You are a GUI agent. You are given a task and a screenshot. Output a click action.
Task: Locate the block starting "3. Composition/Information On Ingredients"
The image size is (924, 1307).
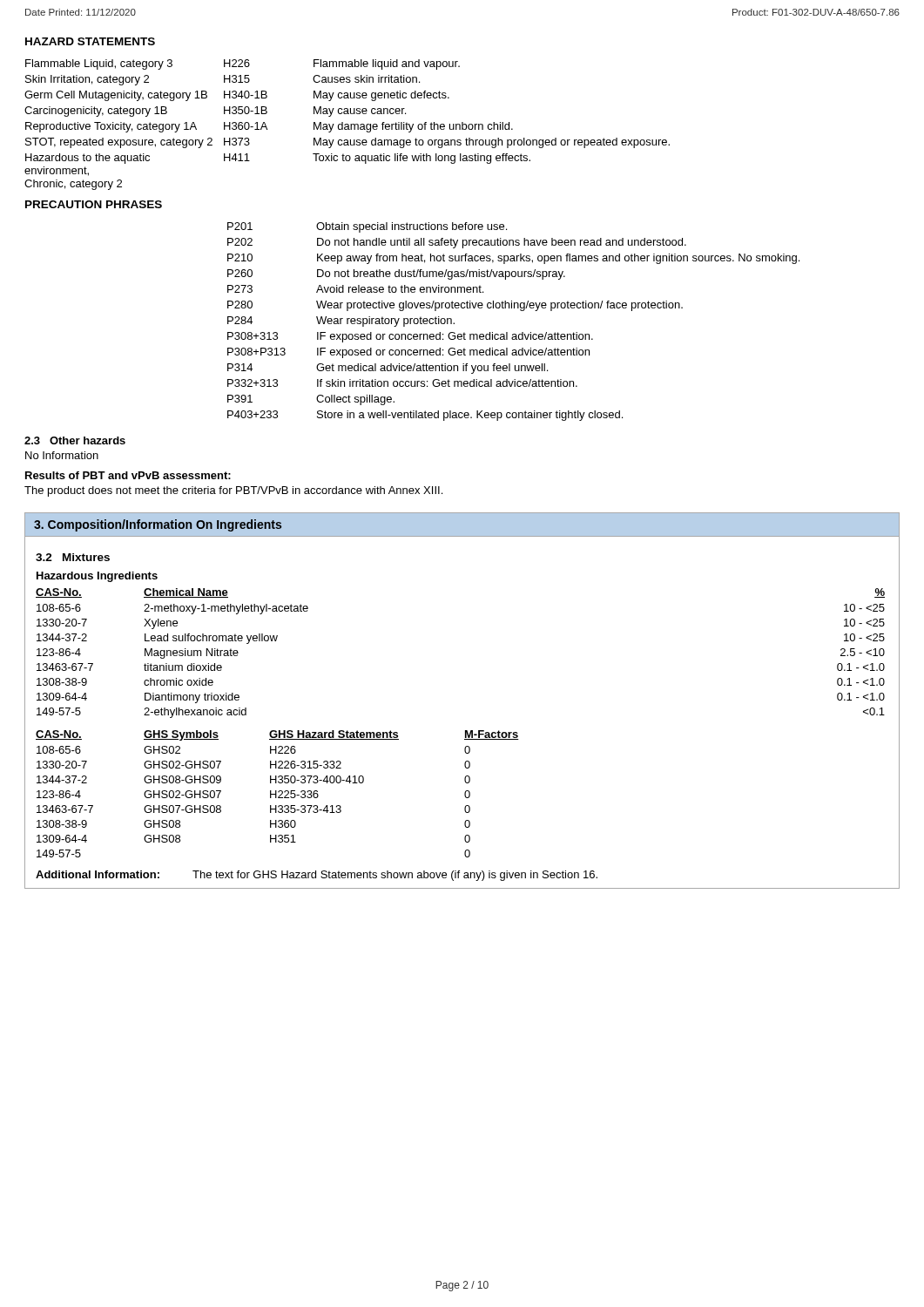click(x=158, y=525)
